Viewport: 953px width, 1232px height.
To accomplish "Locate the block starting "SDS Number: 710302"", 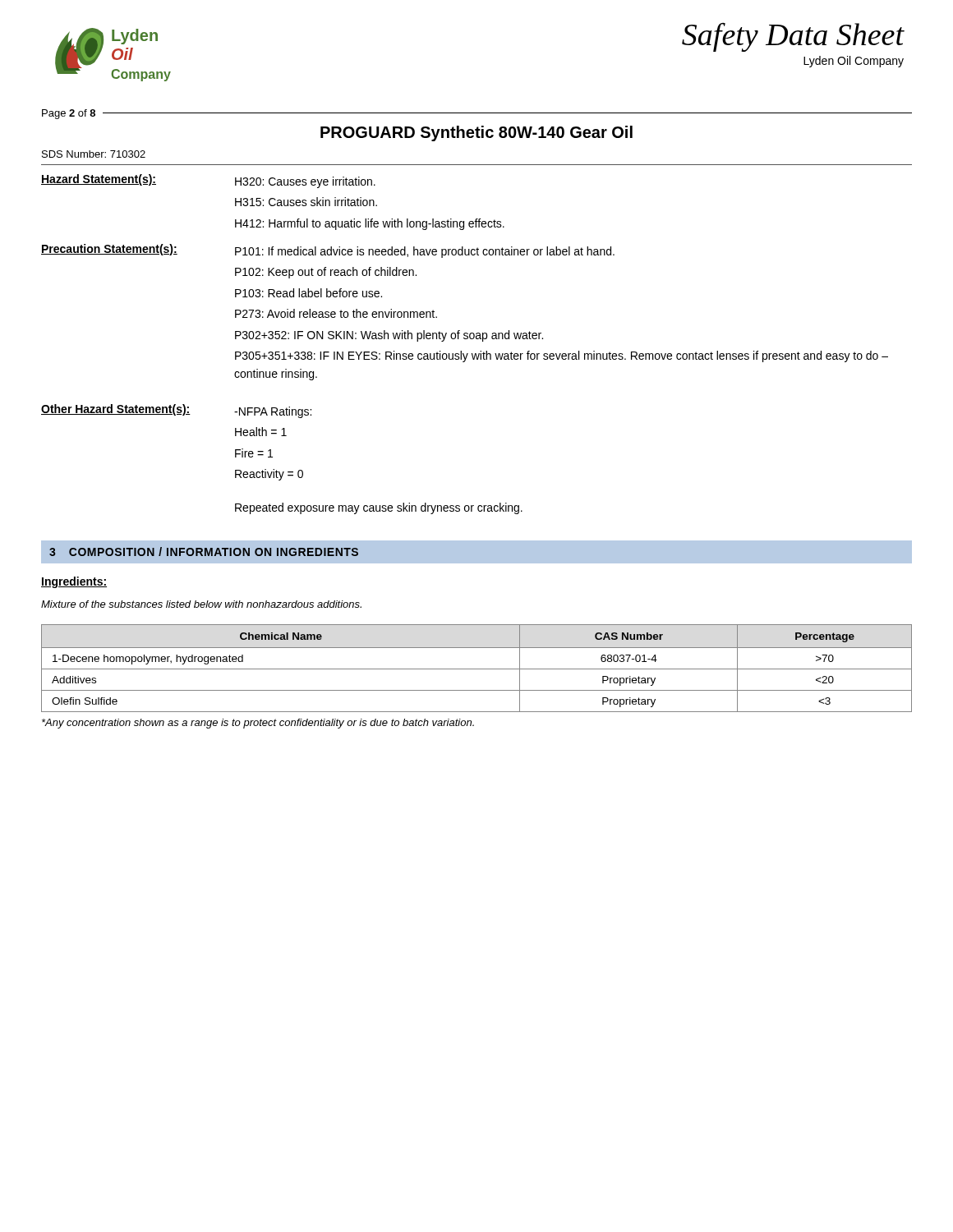I will tap(93, 154).
